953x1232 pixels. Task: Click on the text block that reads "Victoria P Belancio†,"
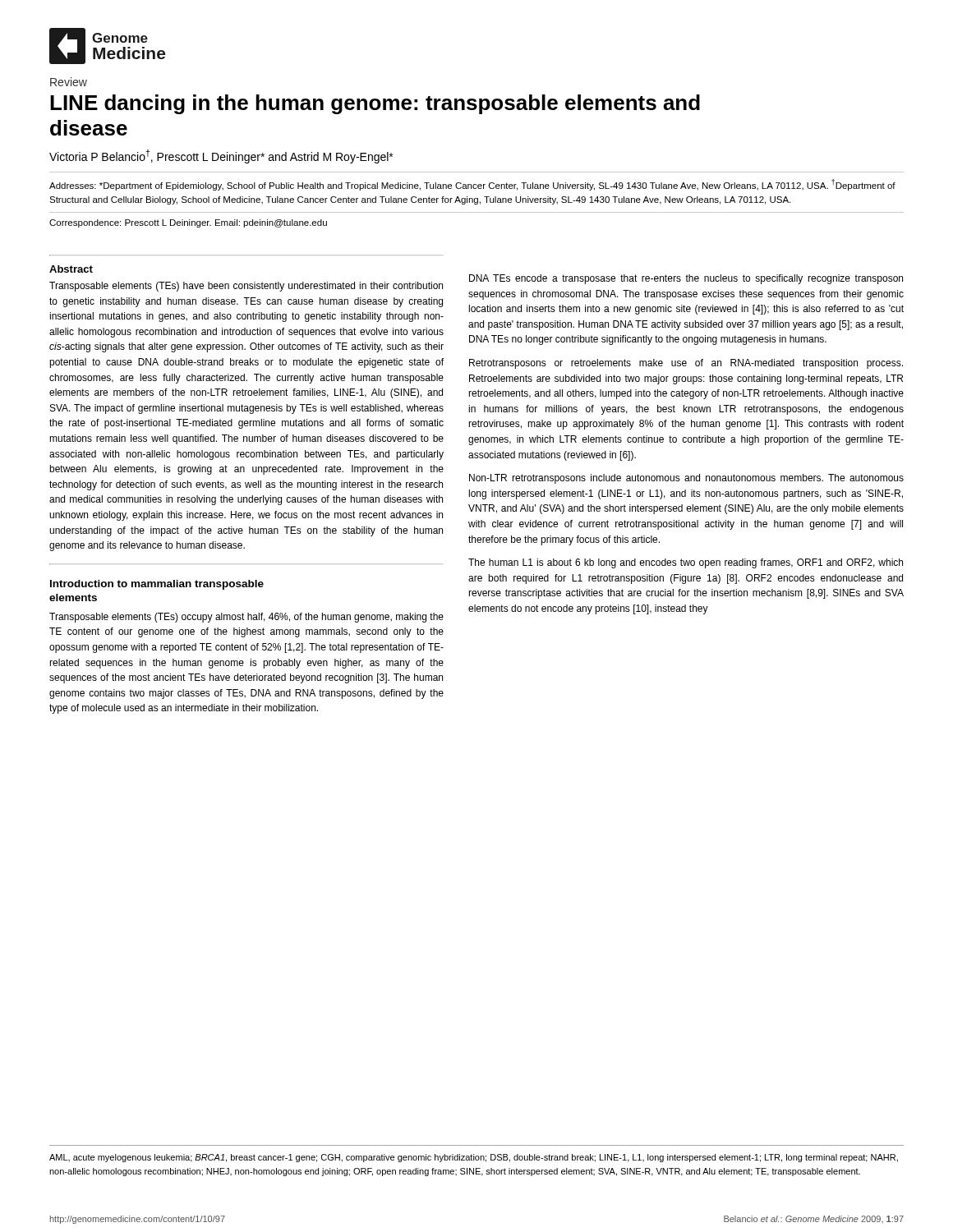click(221, 156)
